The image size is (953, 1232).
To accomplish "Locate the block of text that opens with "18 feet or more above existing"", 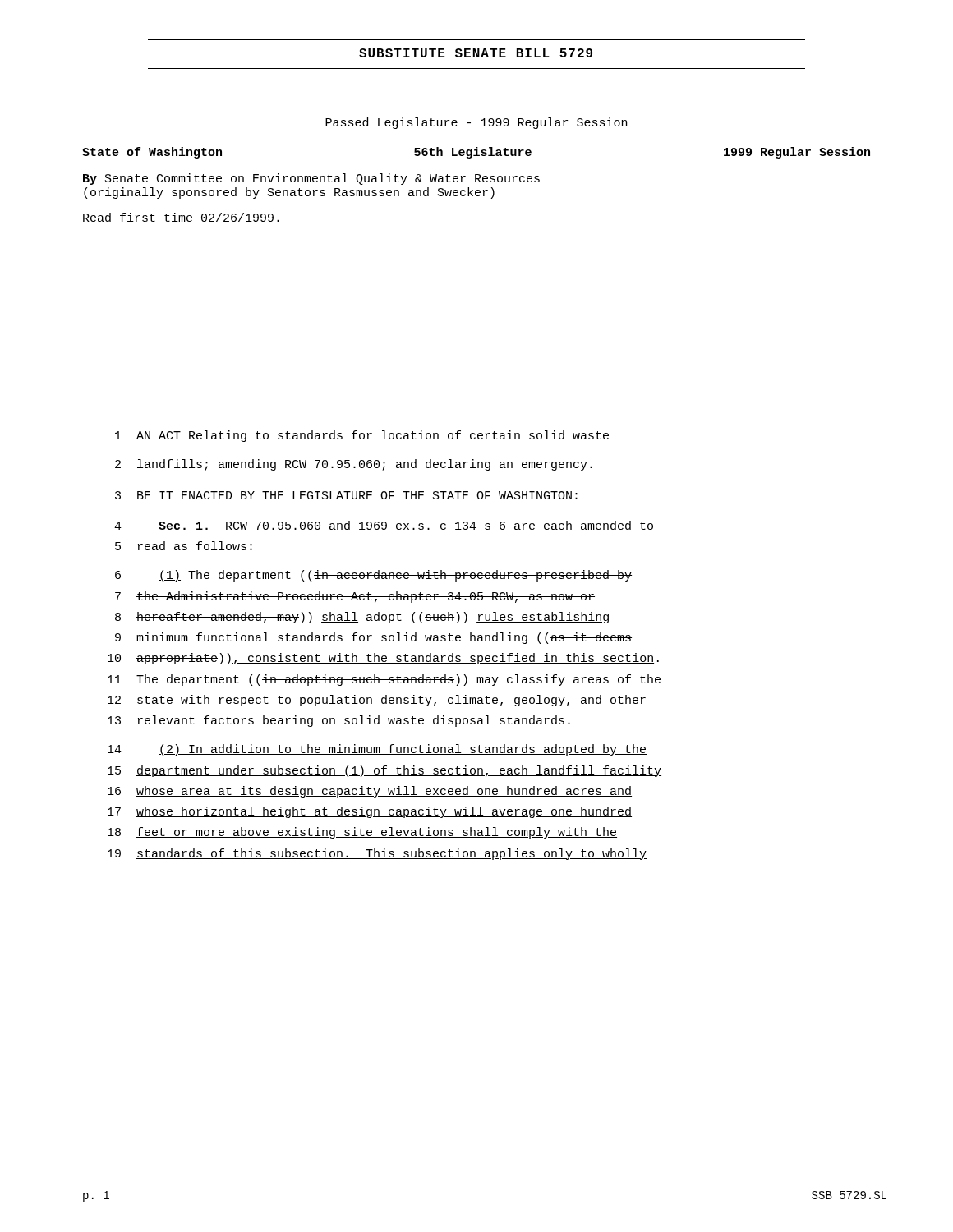I will tap(485, 834).
